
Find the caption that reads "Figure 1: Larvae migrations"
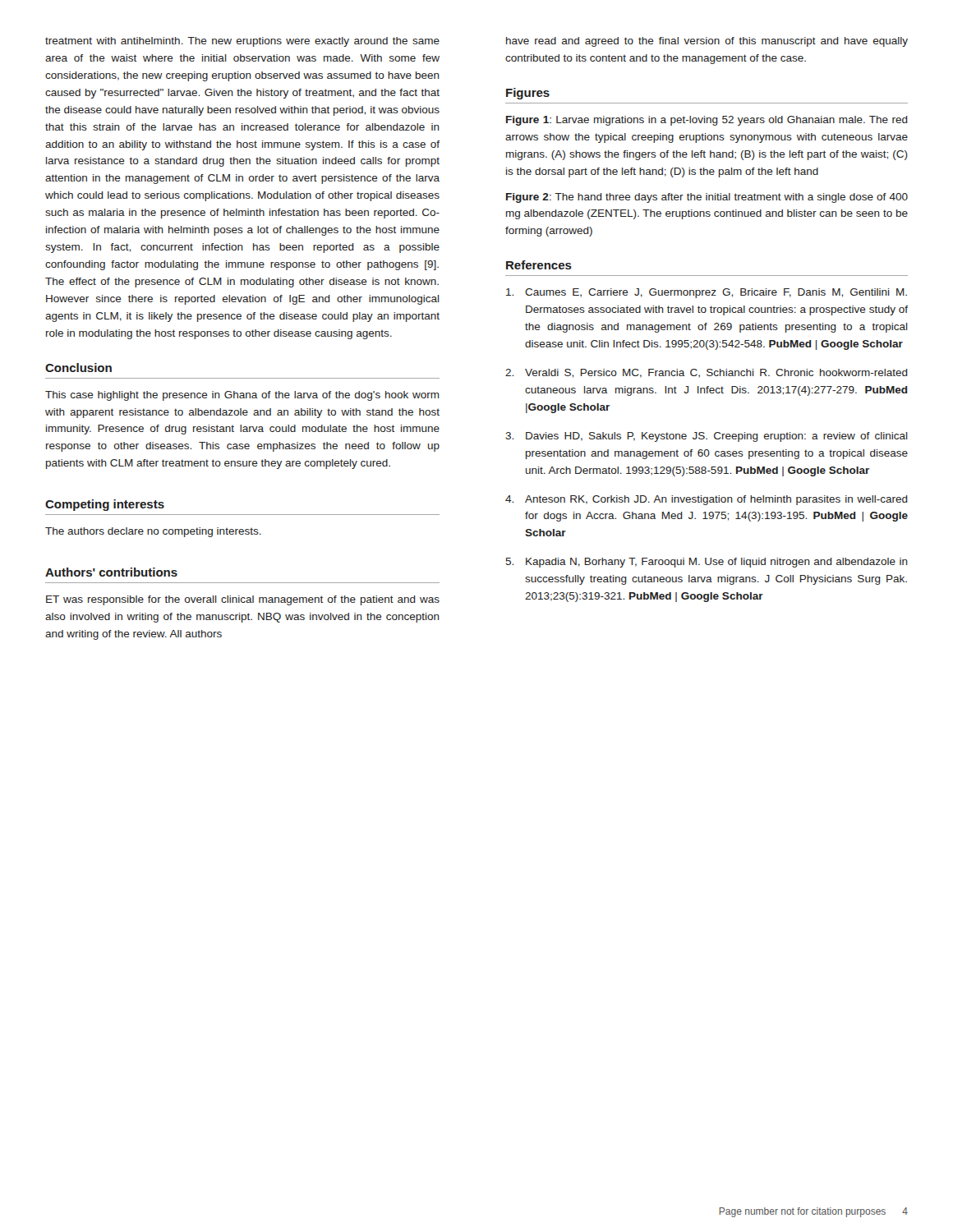707,146
